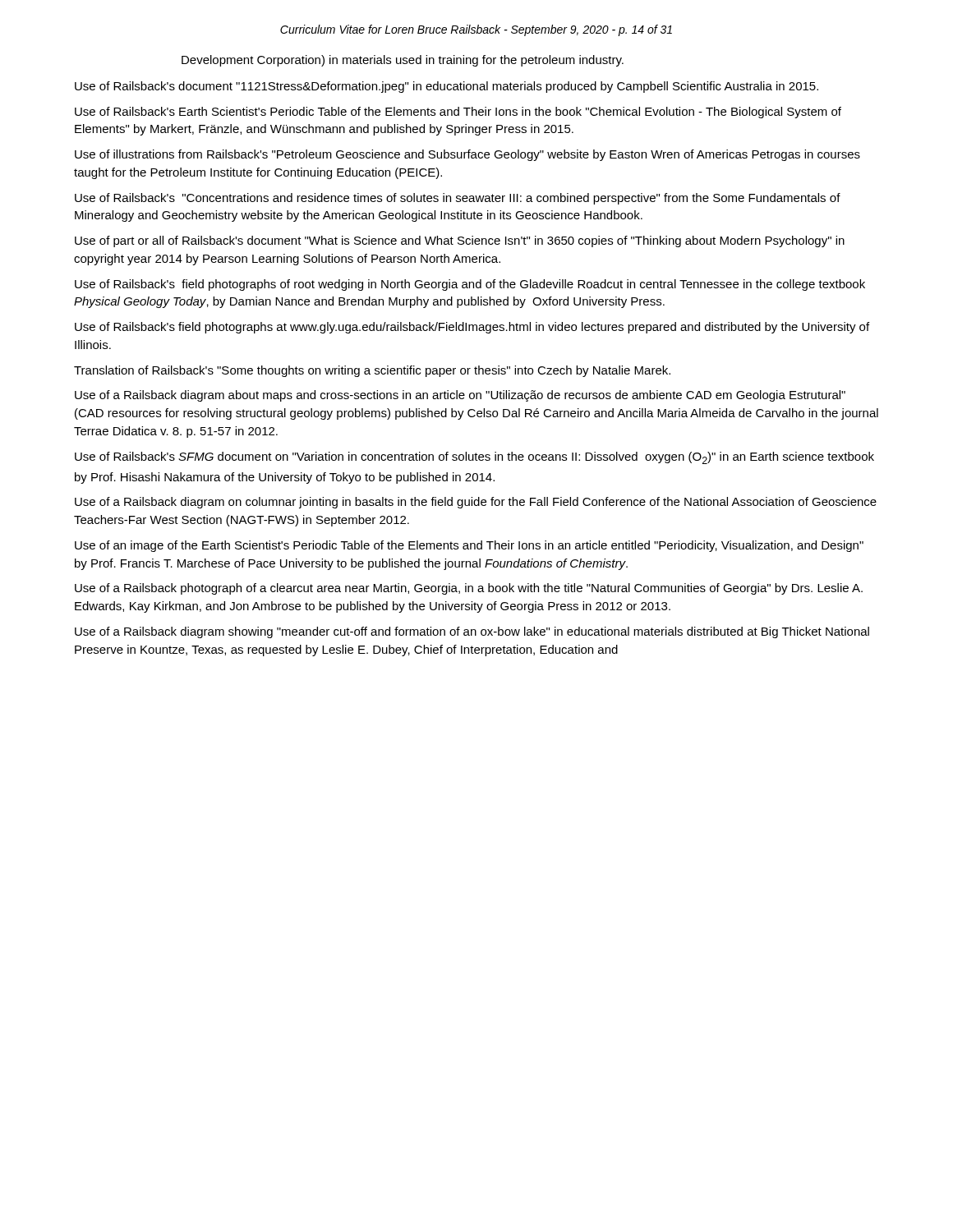Viewport: 953px width, 1232px height.
Task: Select the list item that reads "Use of Railsback's Earth Scientist's Periodic"
Action: pyautogui.click(x=476, y=120)
